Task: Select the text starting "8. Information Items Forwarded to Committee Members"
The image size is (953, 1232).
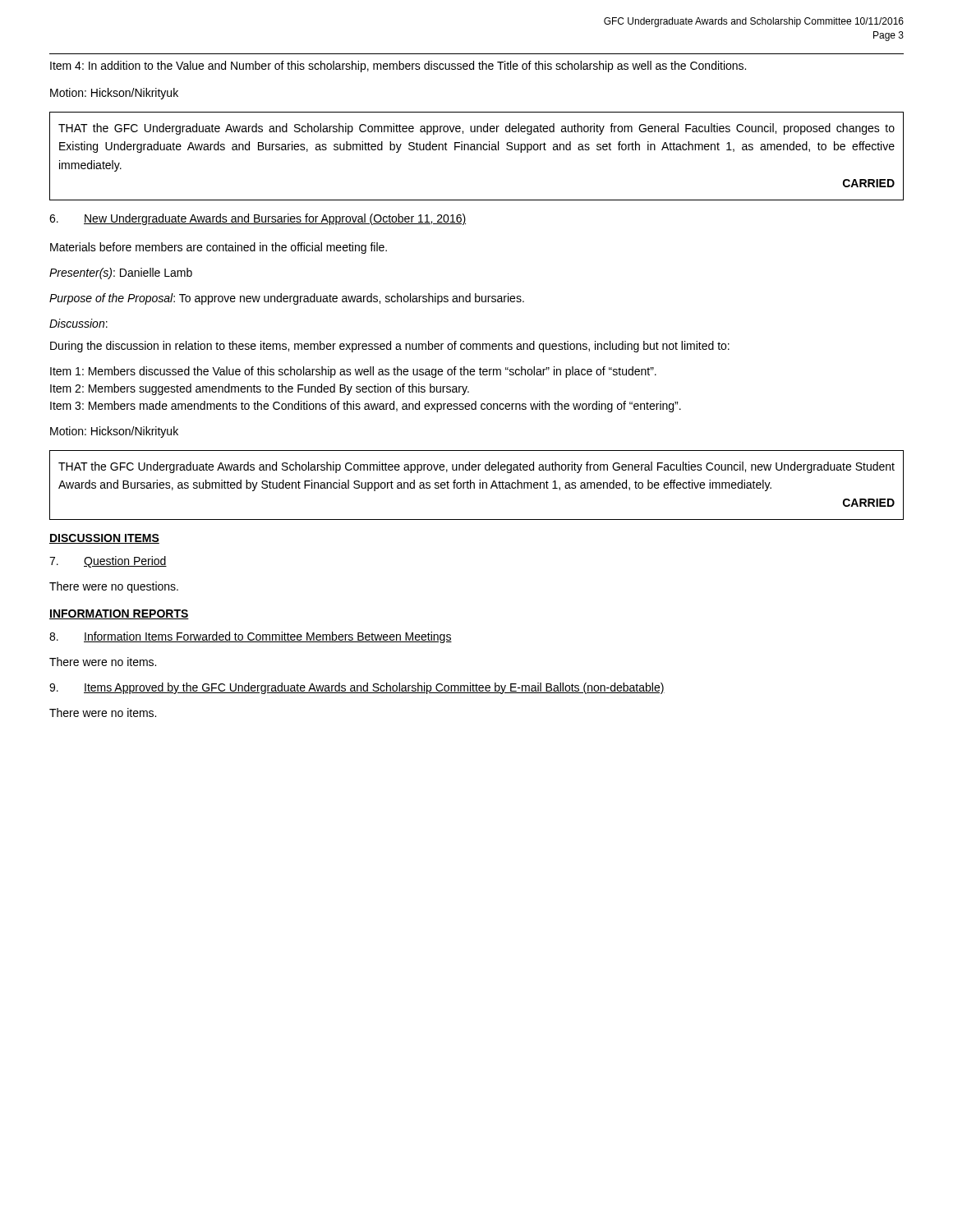Action: (x=251, y=637)
